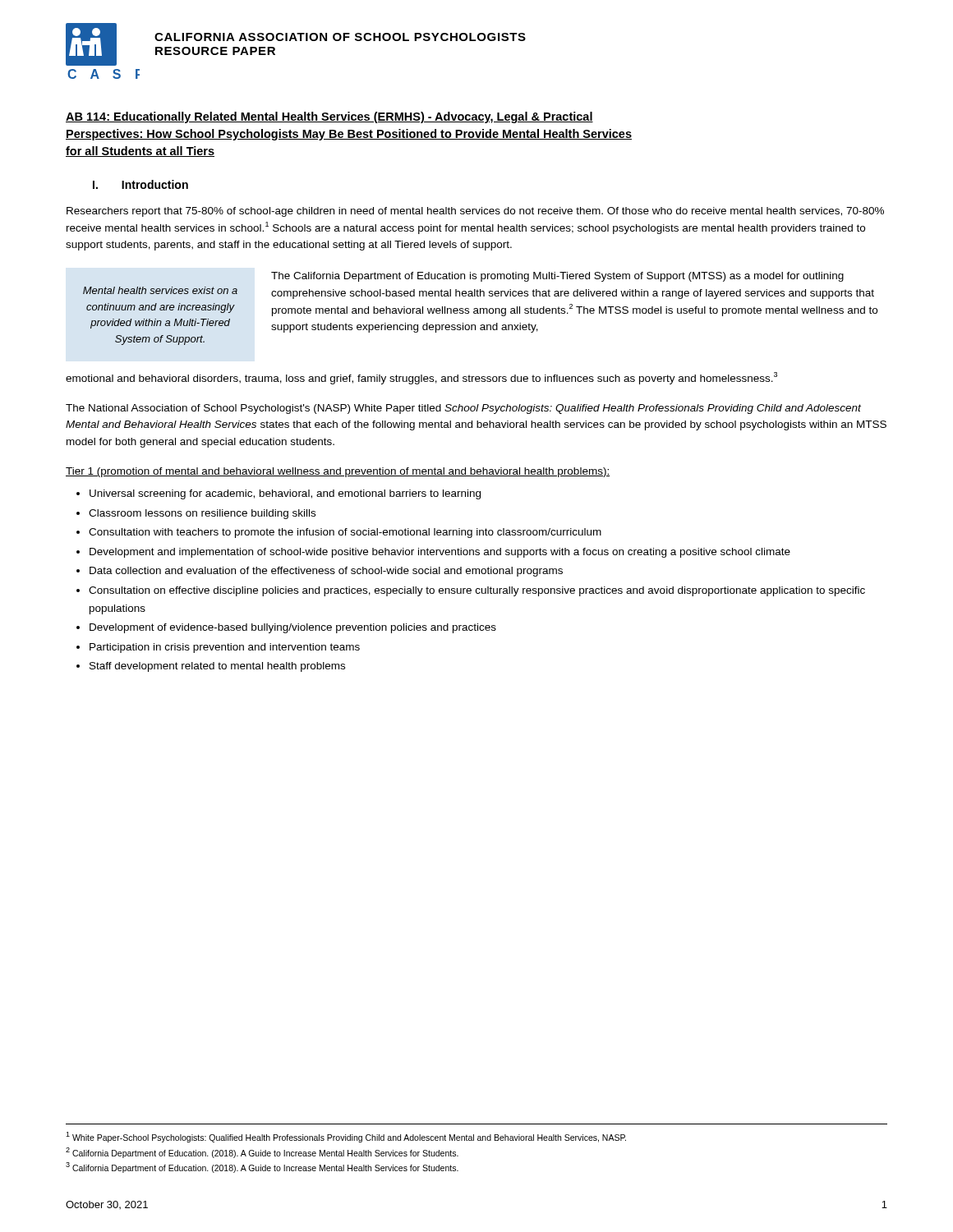Image resolution: width=953 pixels, height=1232 pixels.
Task: Click on the passage starting "emotional and behavioral disorders, trauma, loss and"
Action: 422,377
